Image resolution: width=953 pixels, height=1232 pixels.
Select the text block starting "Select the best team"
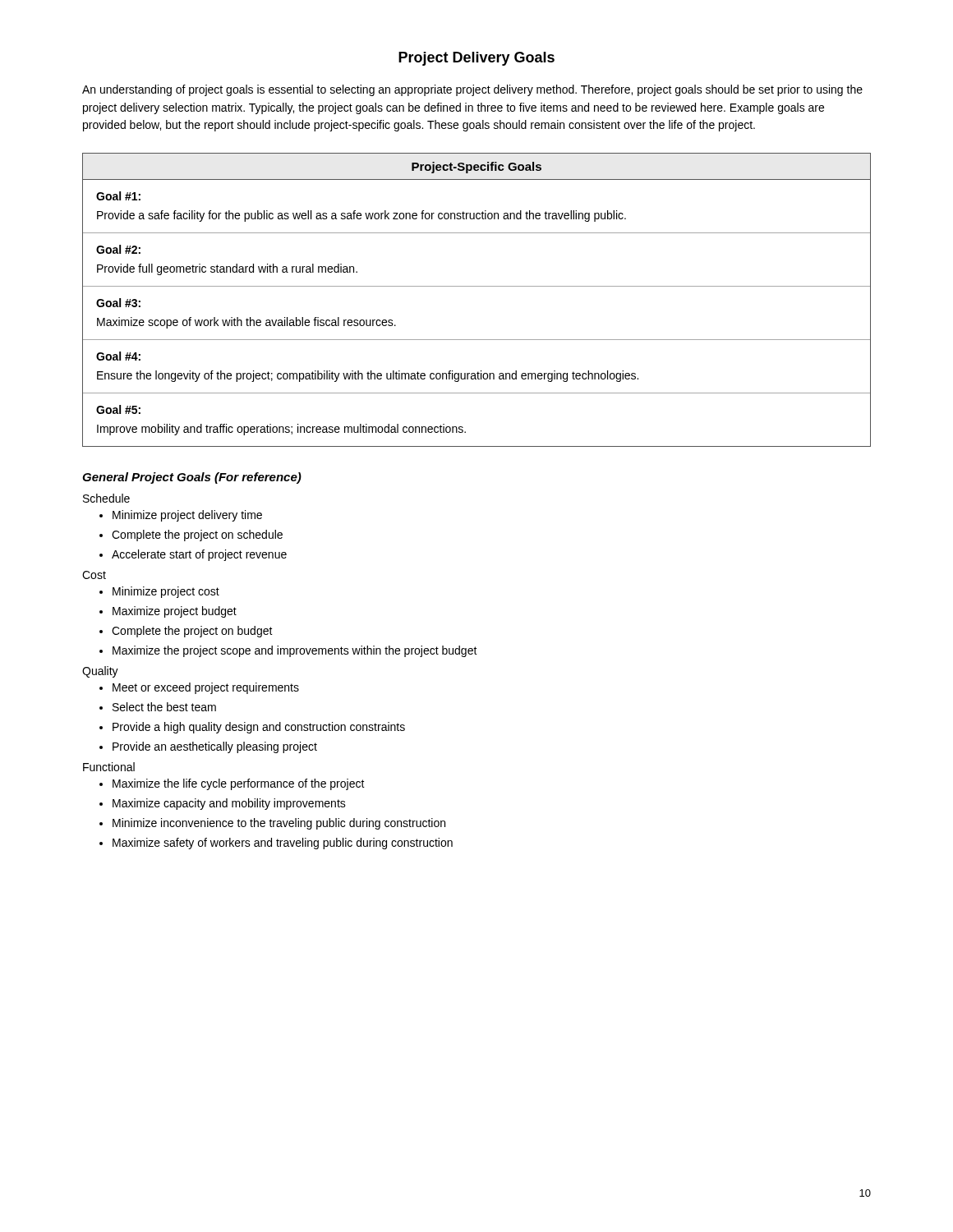tap(164, 707)
